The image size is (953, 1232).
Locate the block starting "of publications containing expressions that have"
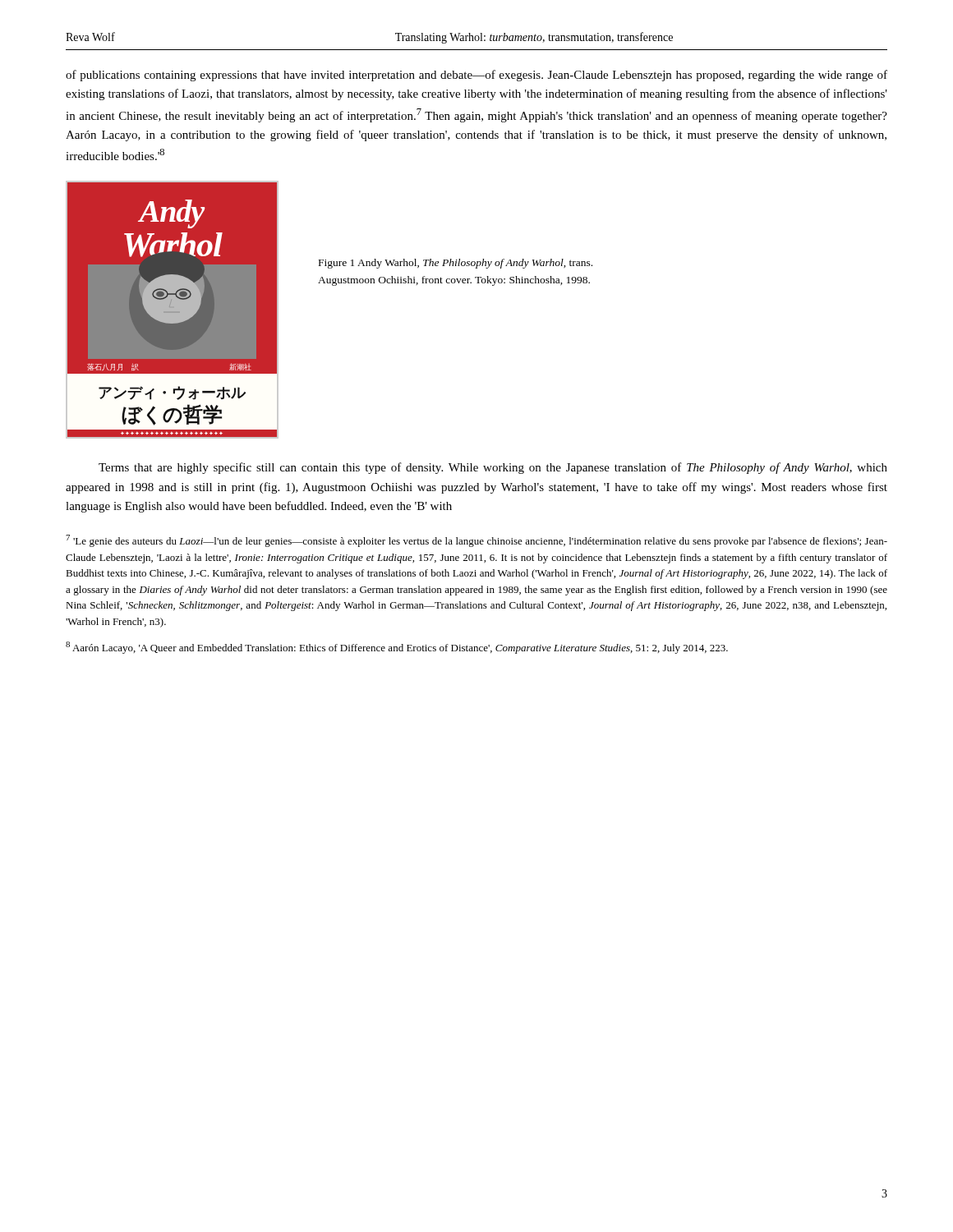click(x=476, y=115)
